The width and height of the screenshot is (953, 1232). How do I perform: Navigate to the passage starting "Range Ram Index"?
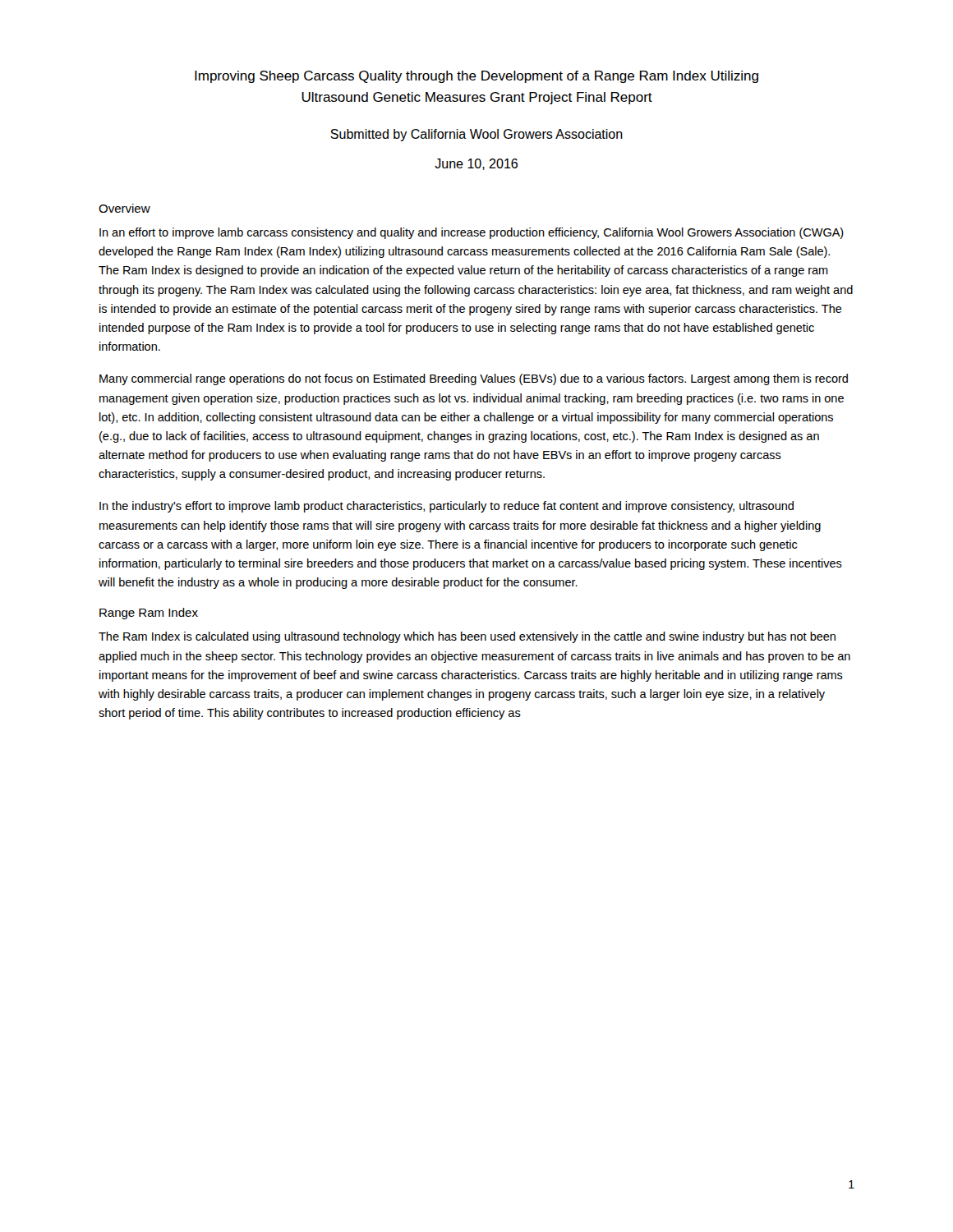pyautogui.click(x=148, y=613)
